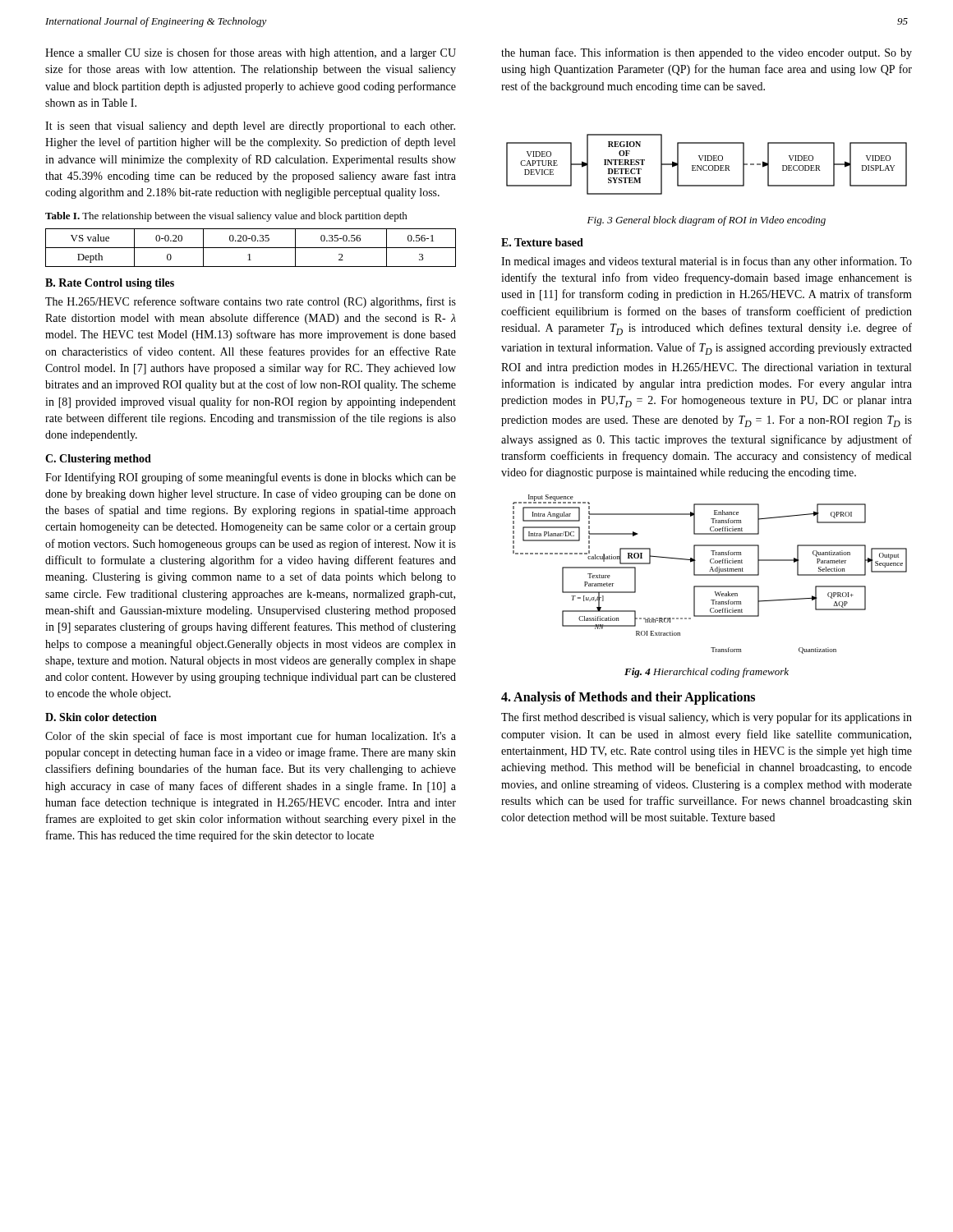Screen dimensions: 1232x953
Task: Click on the text block with the text "For Identifying ROI grouping of"
Action: coord(251,586)
